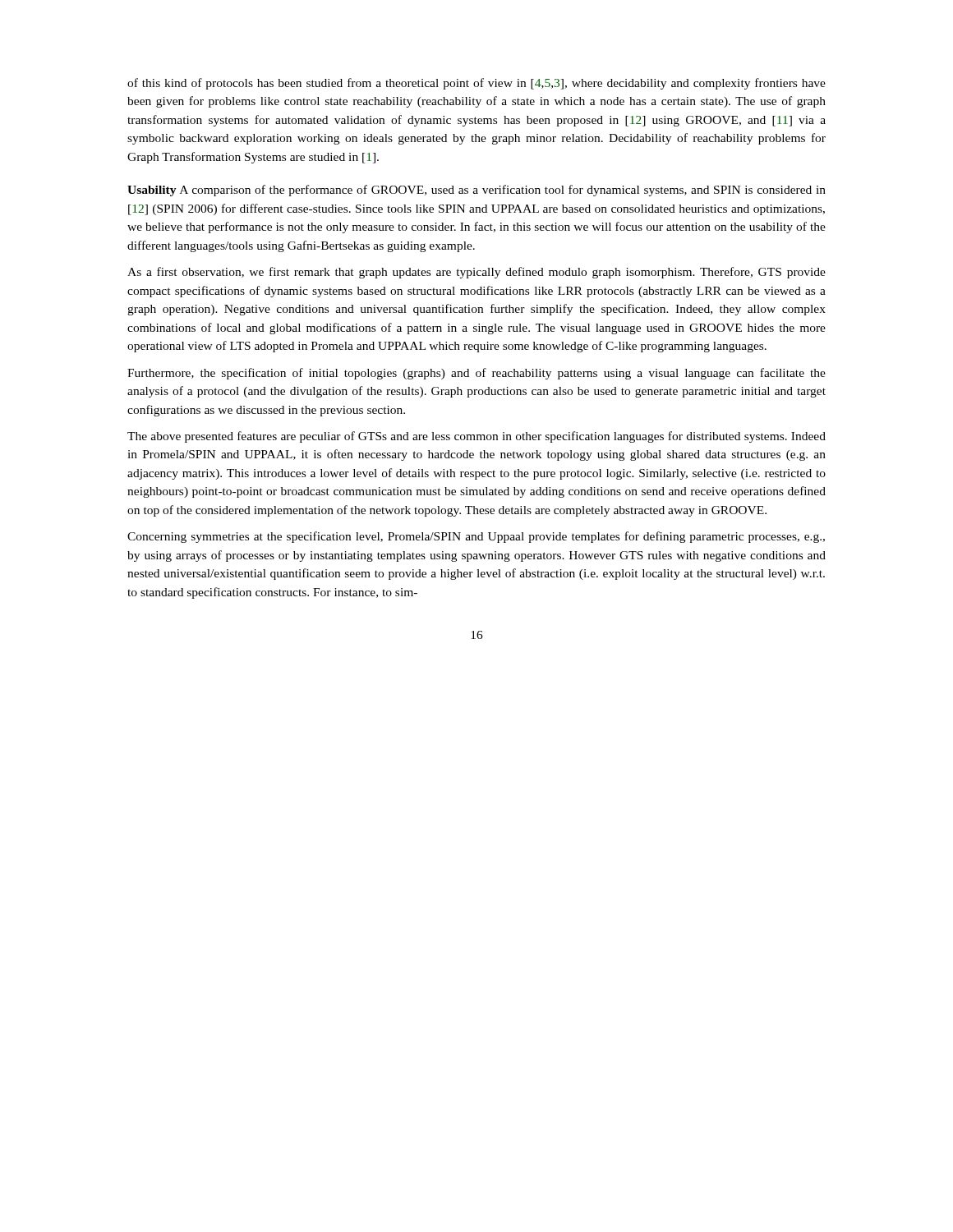Select the text block that says "As a first observation, we first"
The image size is (953, 1232).
click(x=476, y=309)
